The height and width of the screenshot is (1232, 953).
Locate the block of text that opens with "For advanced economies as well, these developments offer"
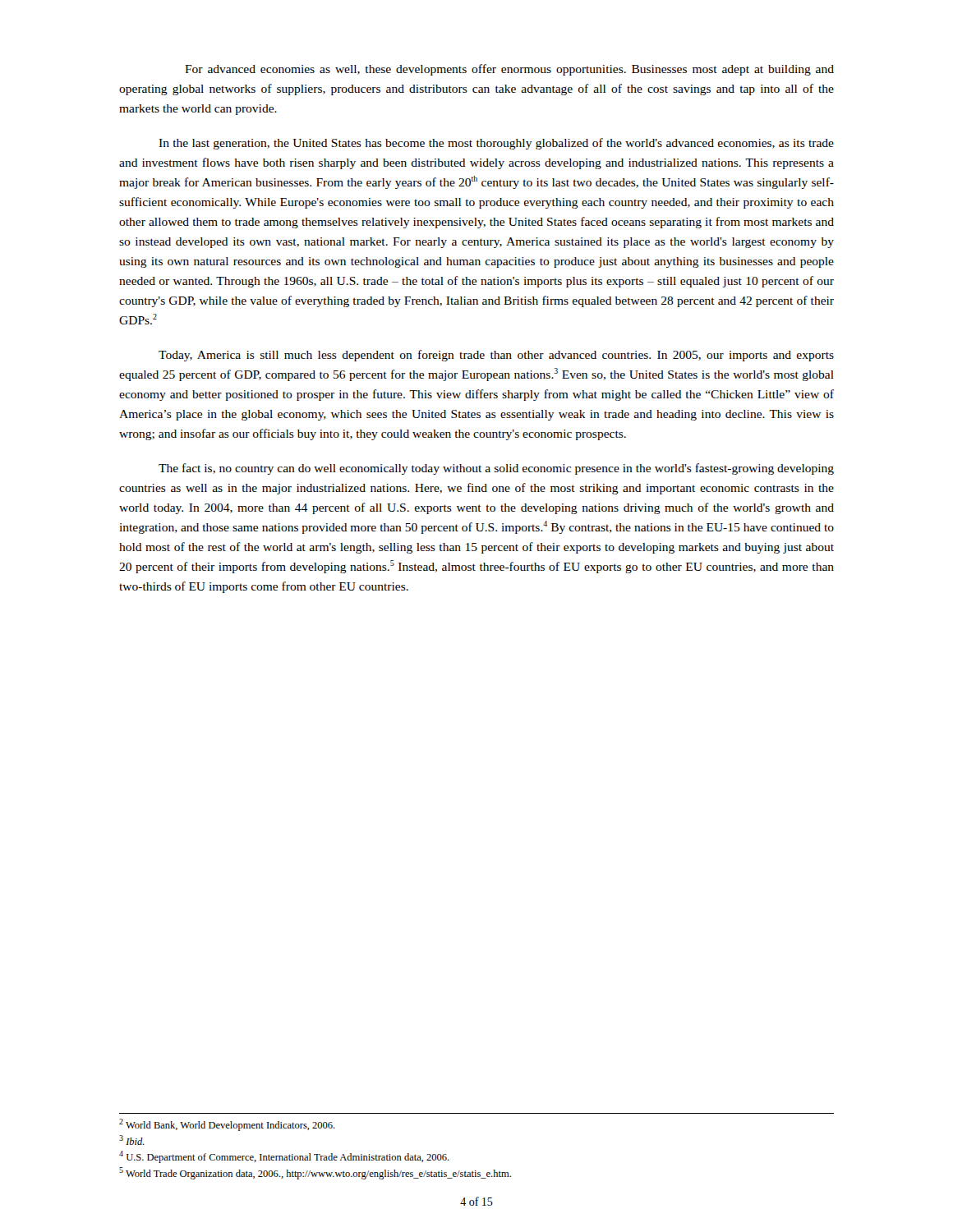(509, 70)
